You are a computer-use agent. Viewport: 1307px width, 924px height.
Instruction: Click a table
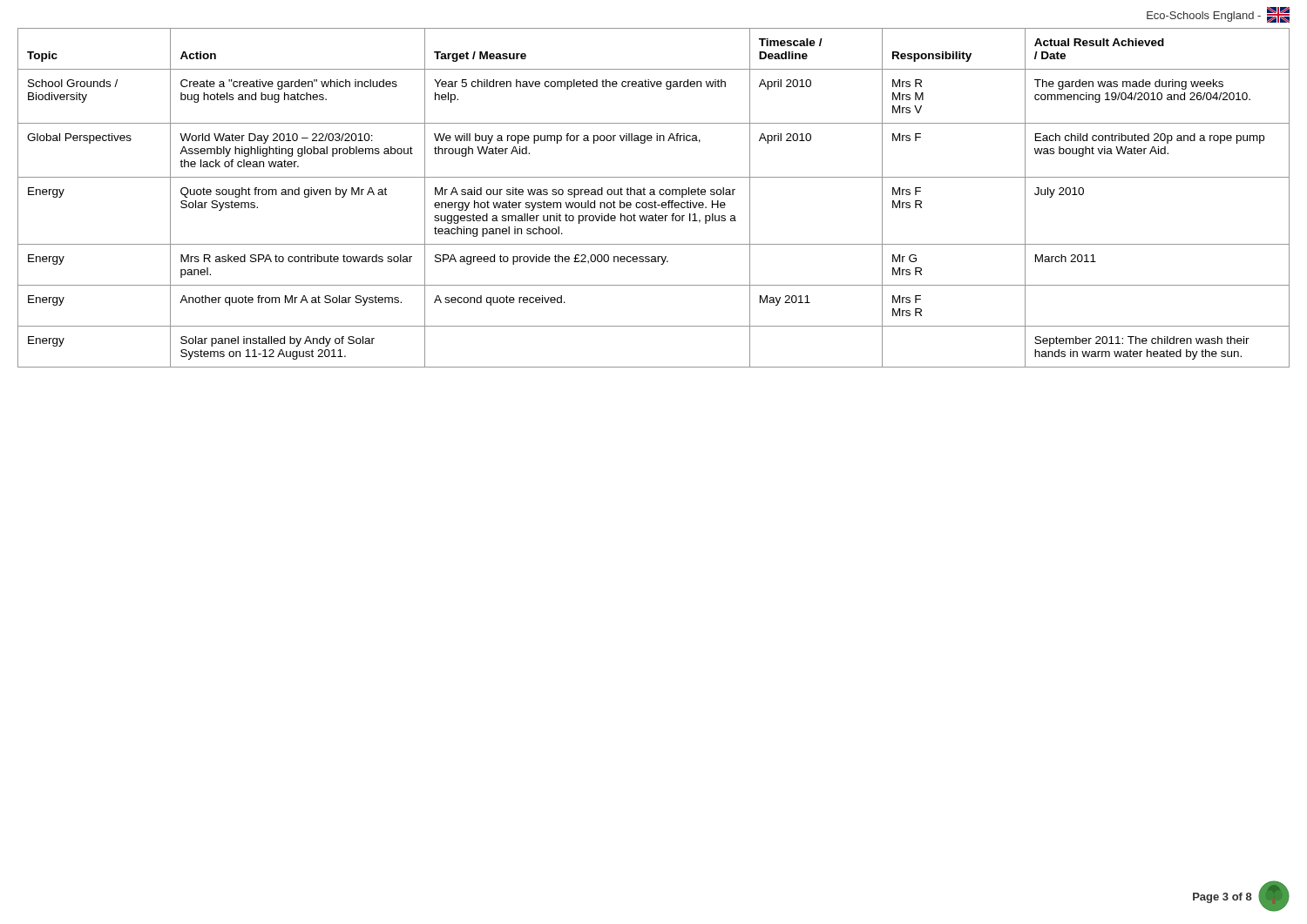point(654,198)
